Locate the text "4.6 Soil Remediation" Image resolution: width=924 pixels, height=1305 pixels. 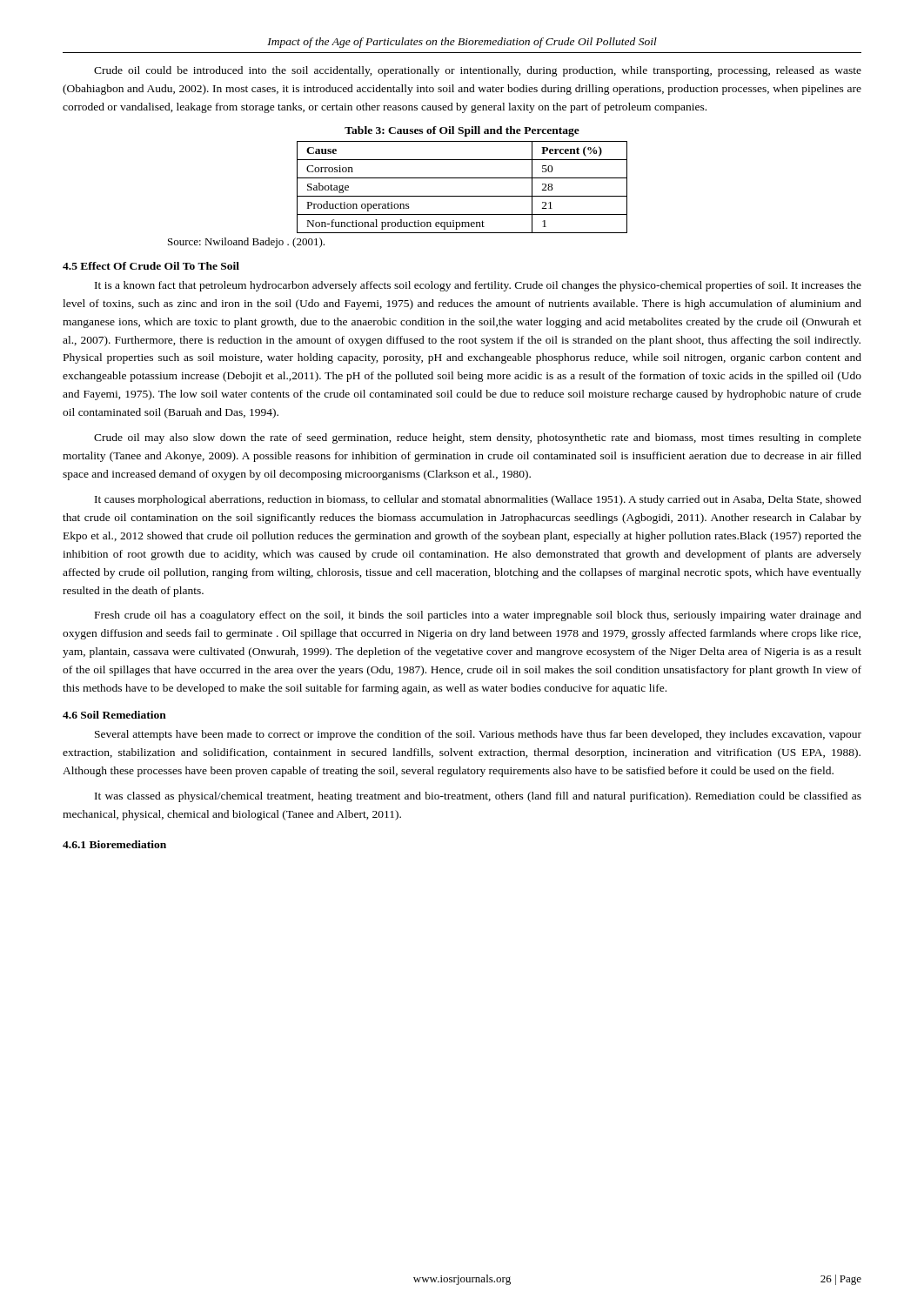[114, 715]
